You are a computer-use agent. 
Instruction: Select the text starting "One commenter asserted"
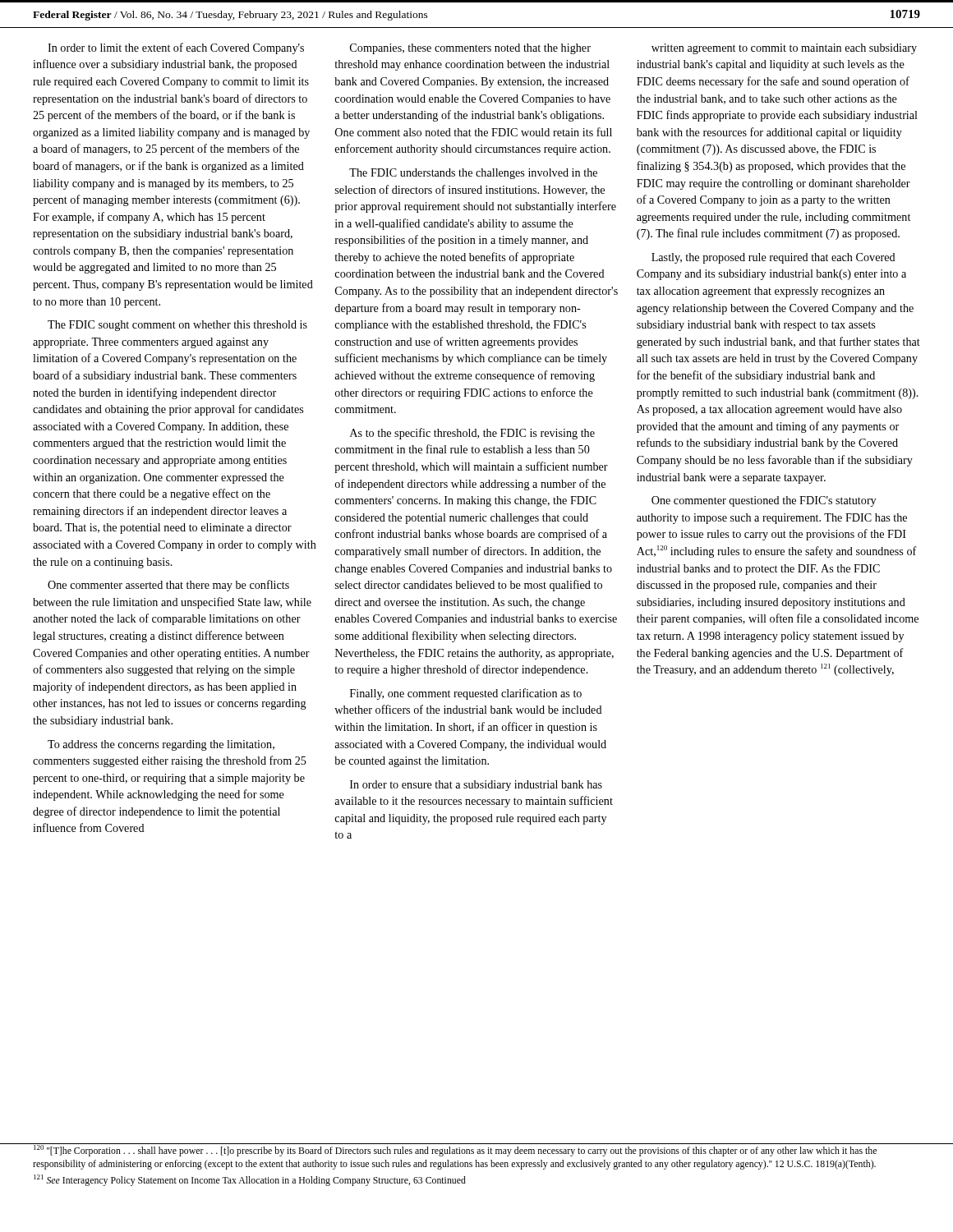coord(175,653)
